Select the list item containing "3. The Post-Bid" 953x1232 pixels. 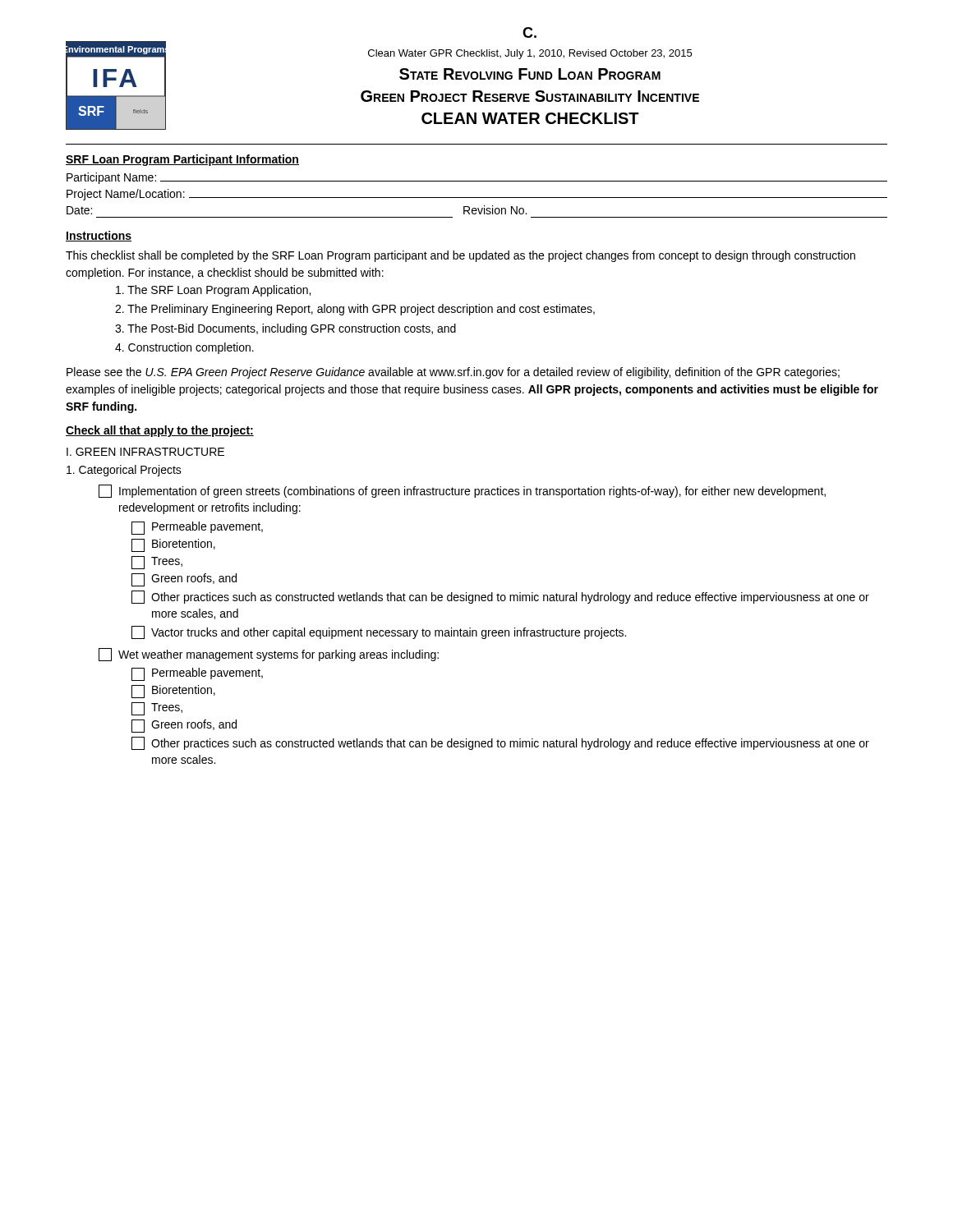pos(286,328)
